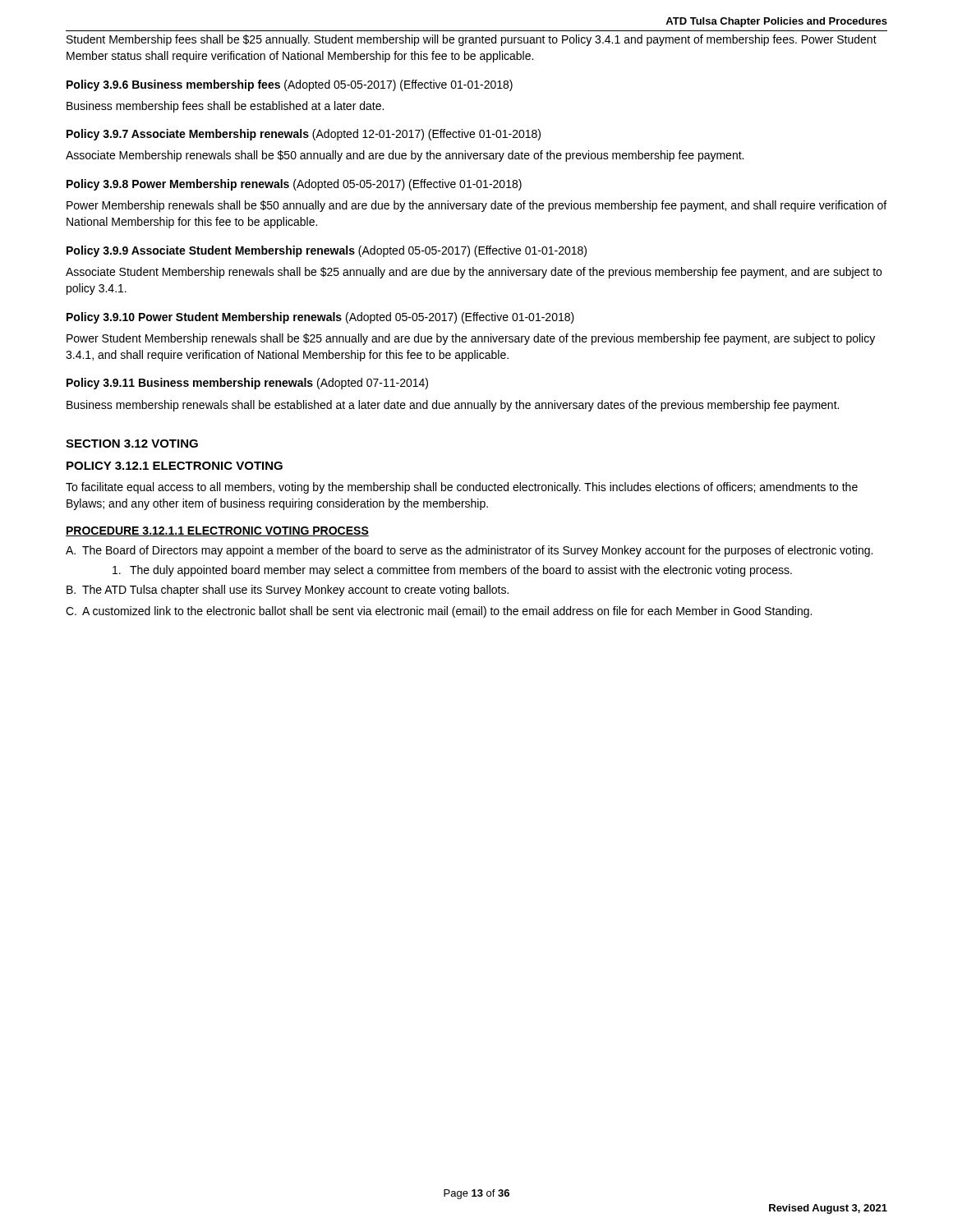Locate the section header that says "POLICY 3.12.1 ELECTRONIC VOTING"

174,465
